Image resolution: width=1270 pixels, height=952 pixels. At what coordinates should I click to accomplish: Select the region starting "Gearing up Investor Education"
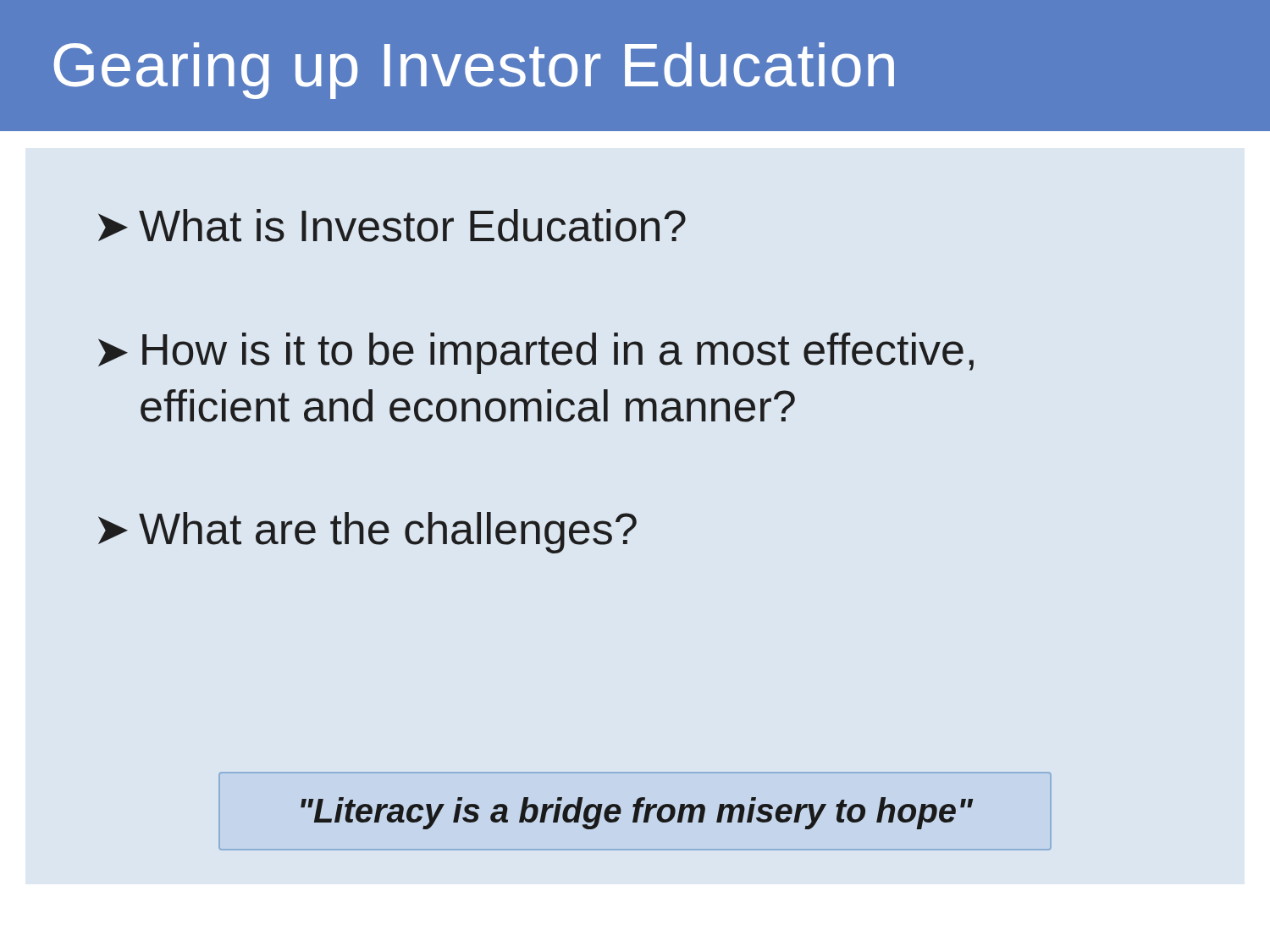(475, 65)
